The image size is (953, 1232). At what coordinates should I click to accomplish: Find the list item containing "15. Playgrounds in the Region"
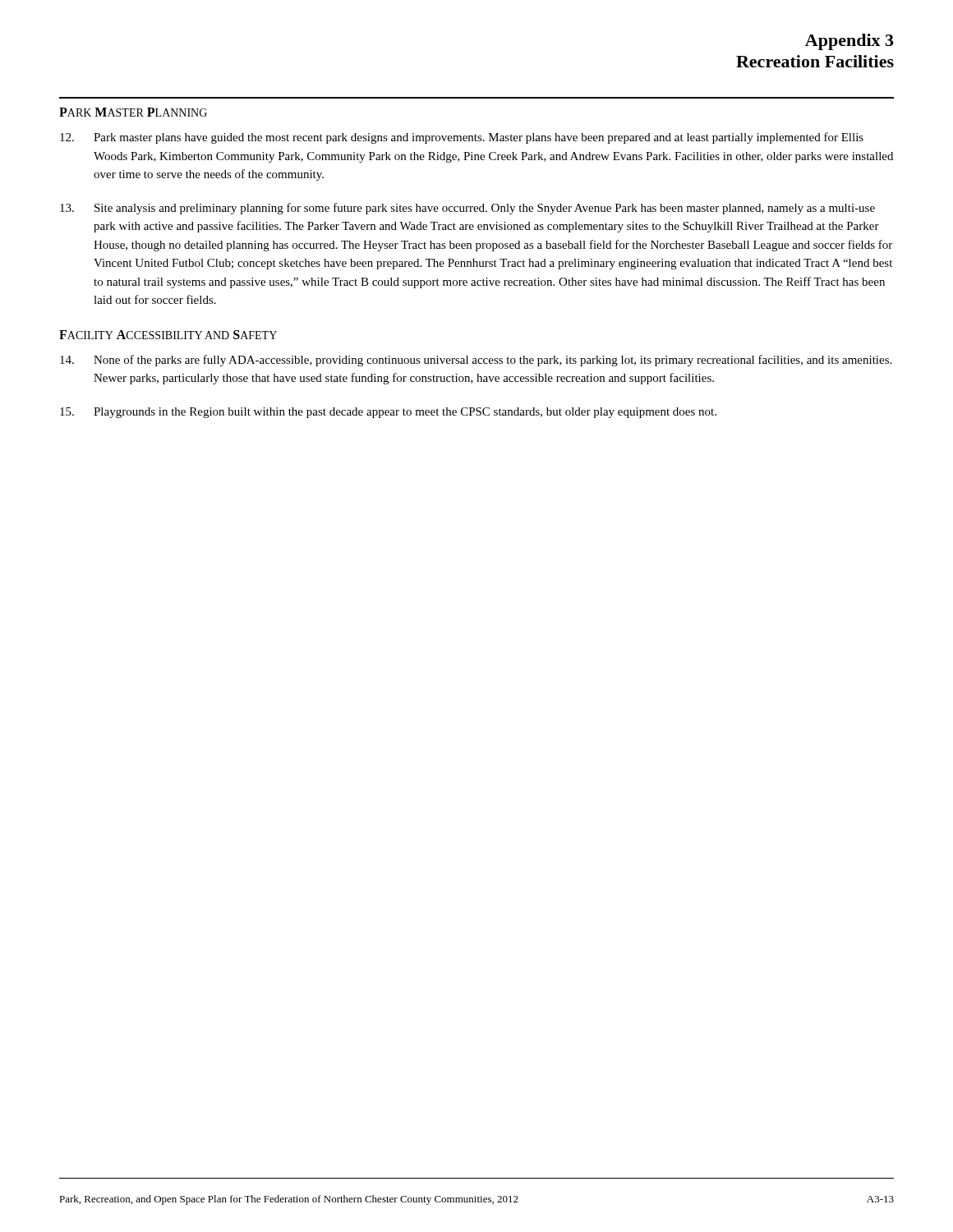(476, 411)
